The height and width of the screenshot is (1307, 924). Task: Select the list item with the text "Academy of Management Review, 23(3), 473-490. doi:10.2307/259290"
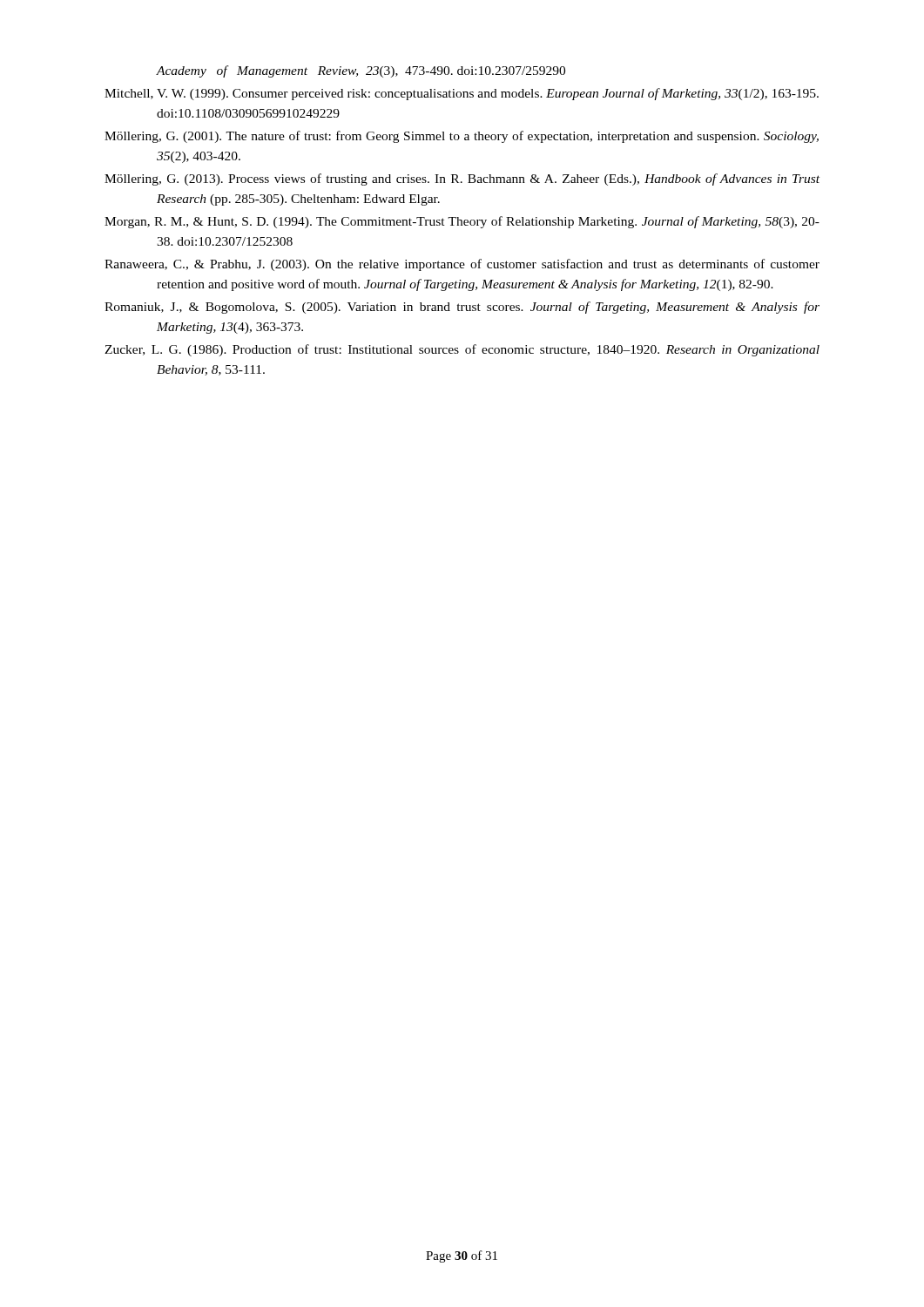pos(361,70)
